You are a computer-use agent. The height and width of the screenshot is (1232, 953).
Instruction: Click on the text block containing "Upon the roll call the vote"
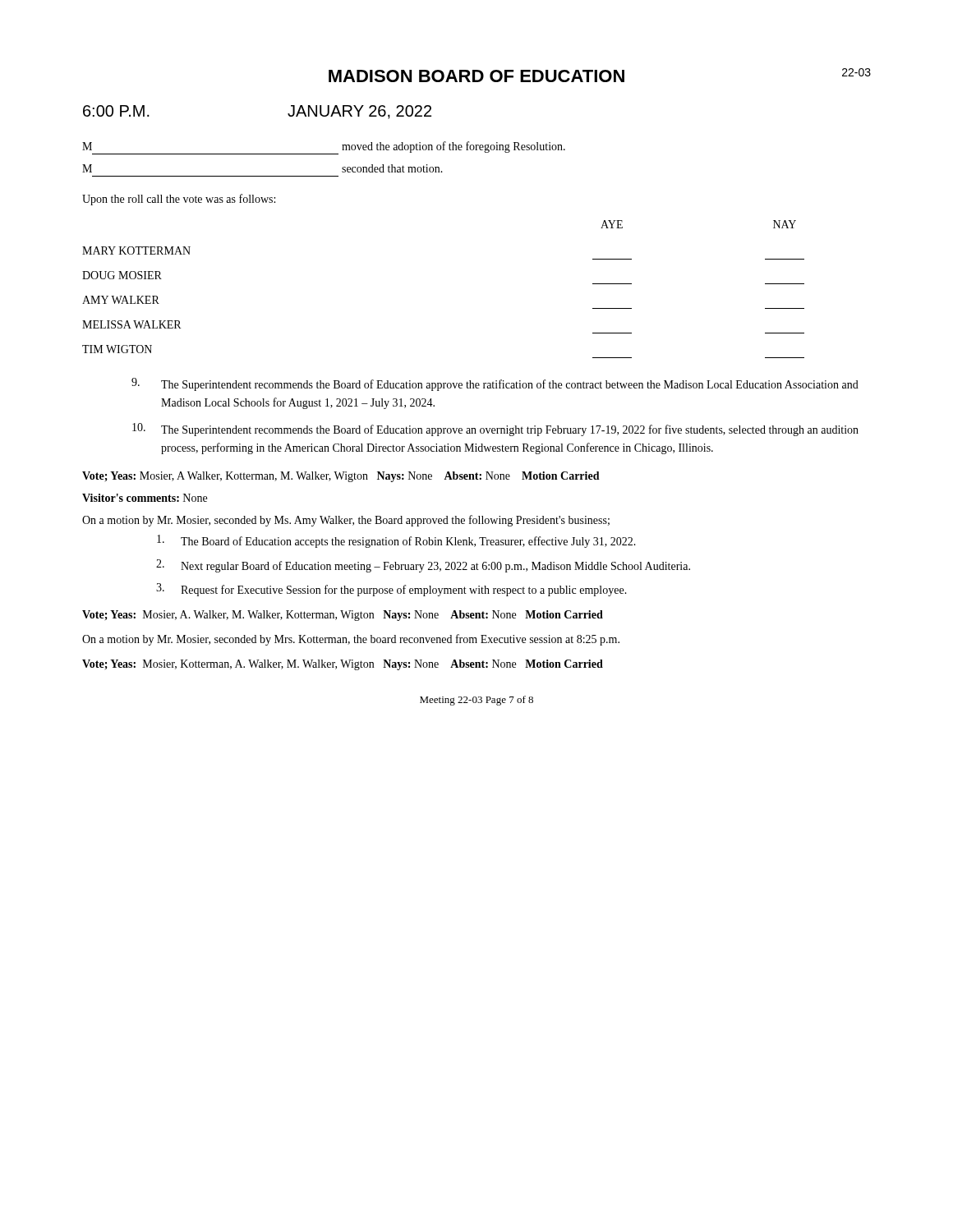pyautogui.click(x=179, y=199)
